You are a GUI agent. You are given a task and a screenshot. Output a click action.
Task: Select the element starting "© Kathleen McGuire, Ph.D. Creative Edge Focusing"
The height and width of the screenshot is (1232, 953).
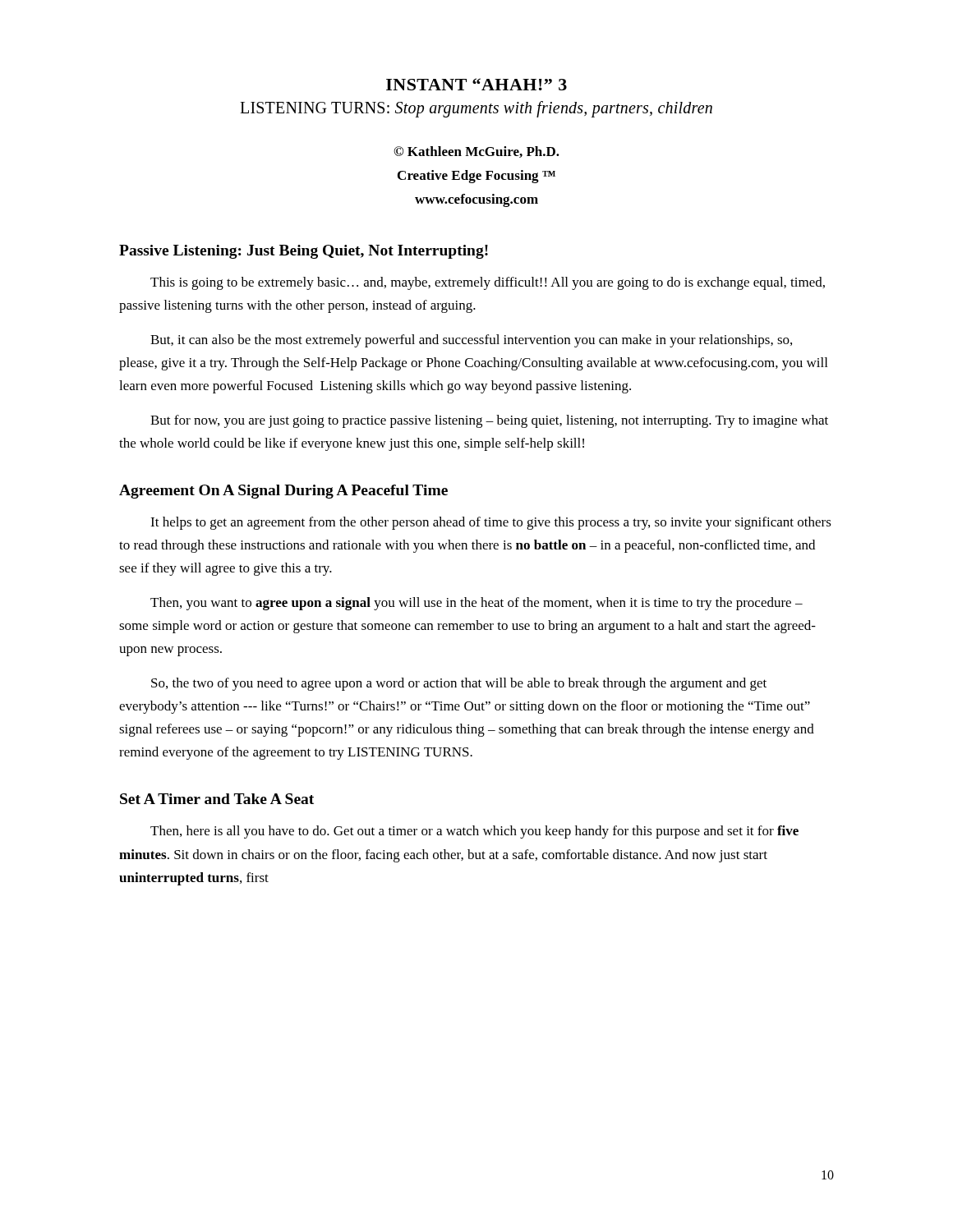pos(476,175)
